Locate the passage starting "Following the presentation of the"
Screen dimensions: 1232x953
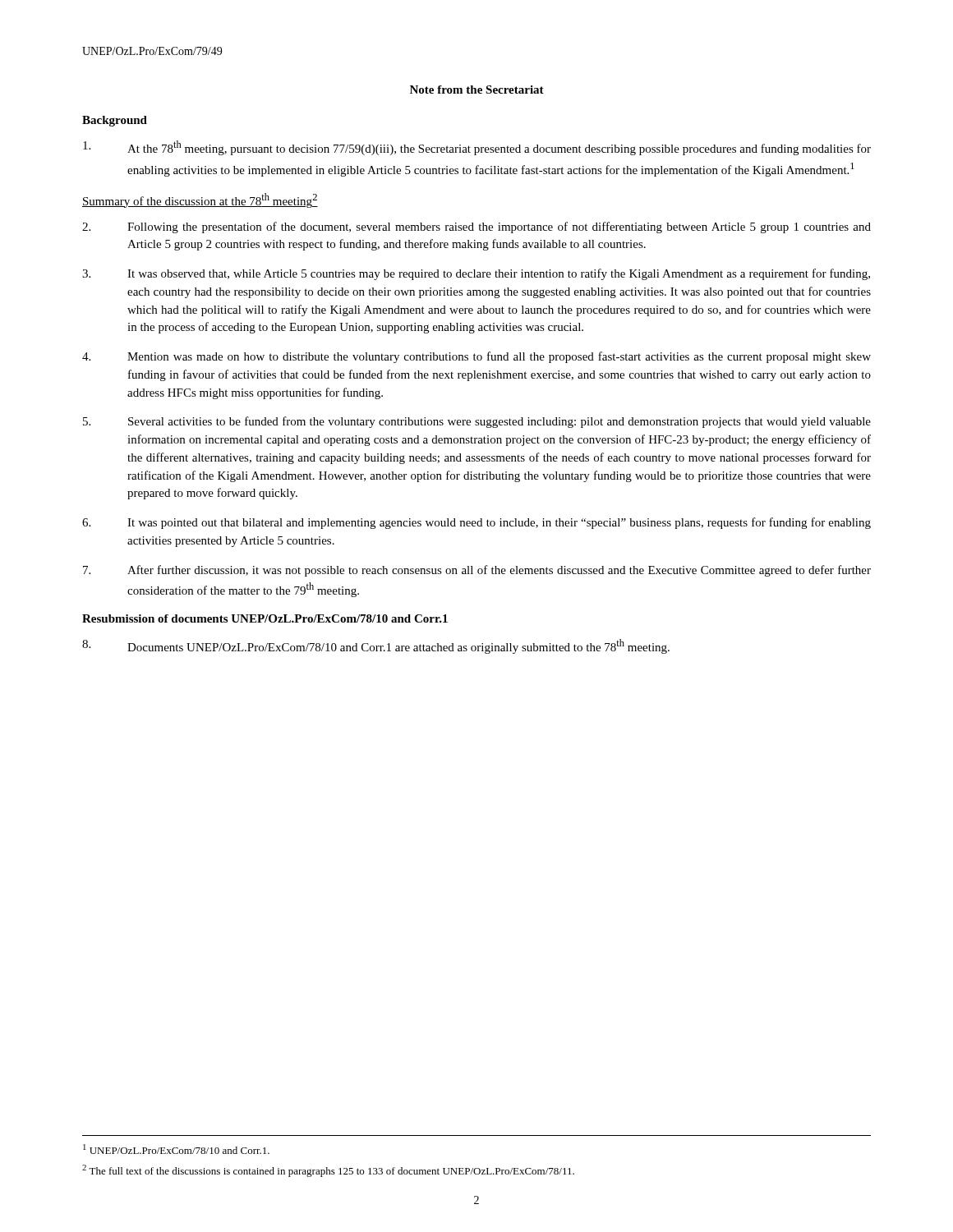tap(476, 236)
